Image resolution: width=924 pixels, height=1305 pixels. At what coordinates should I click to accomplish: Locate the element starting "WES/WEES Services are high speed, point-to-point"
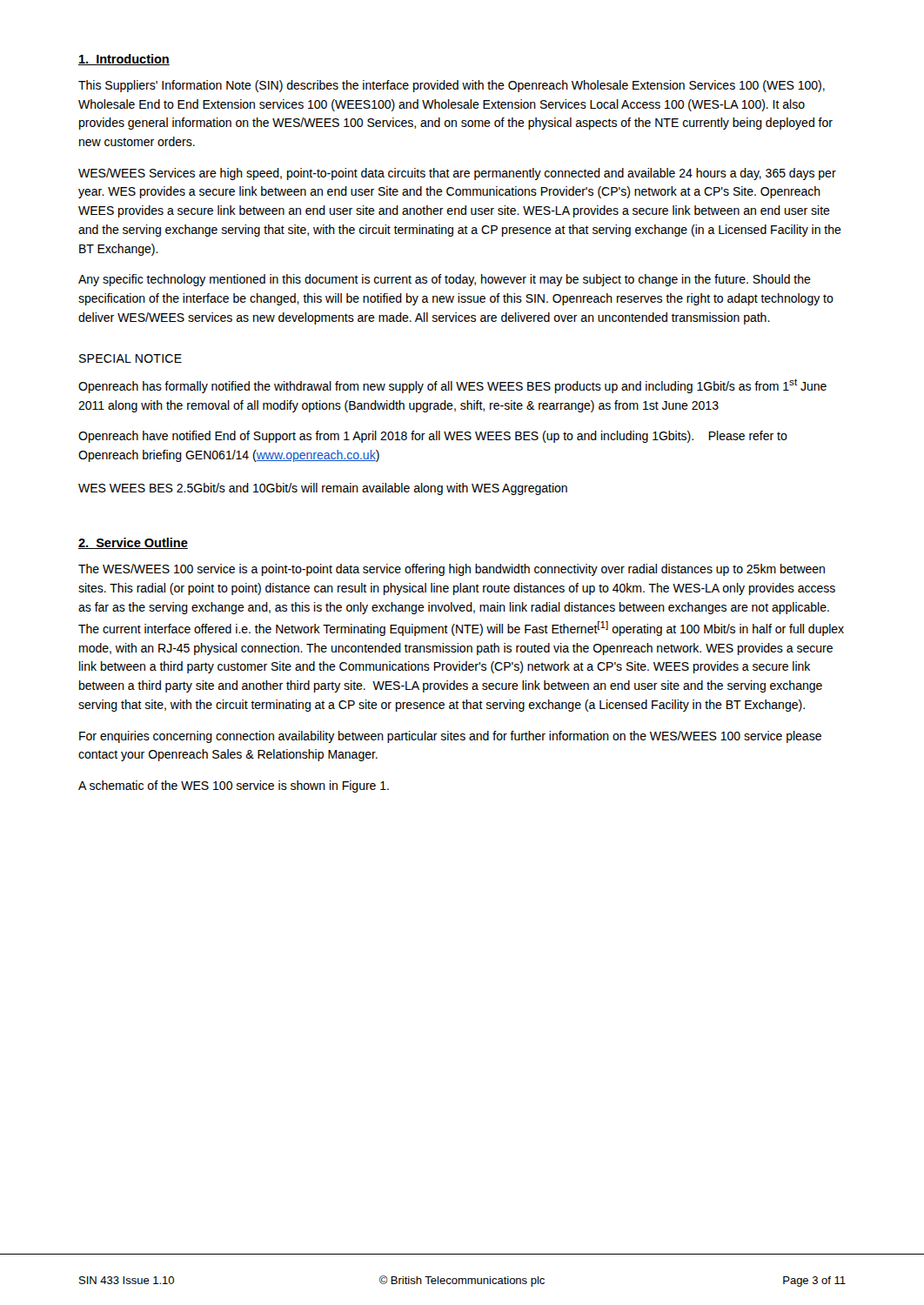460,211
